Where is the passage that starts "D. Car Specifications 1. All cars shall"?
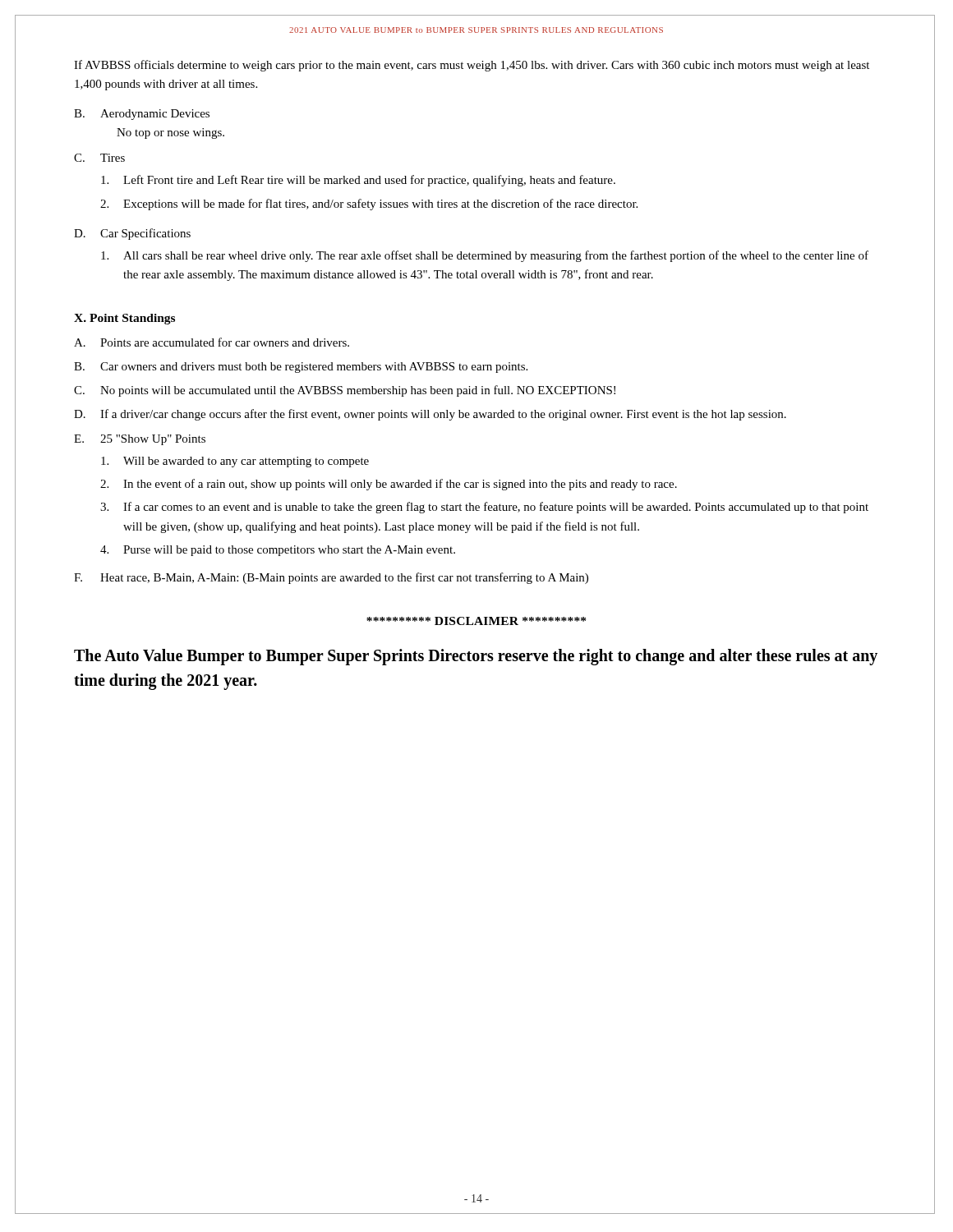The width and height of the screenshot is (953, 1232). coord(476,256)
